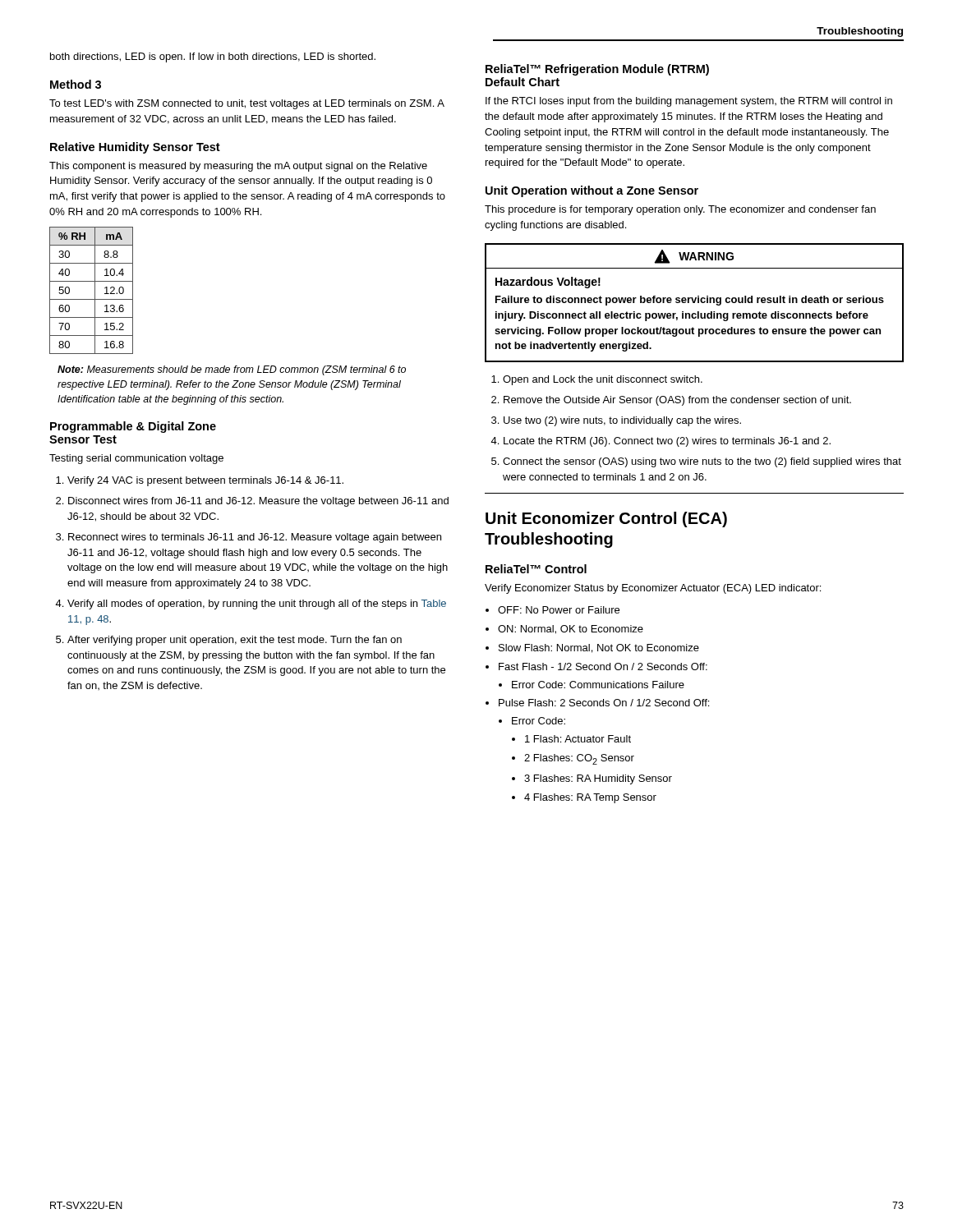Screen dimensions: 1232x953
Task: Navigate to the element starting "OFF: No Power or Failure"
Action: (559, 610)
